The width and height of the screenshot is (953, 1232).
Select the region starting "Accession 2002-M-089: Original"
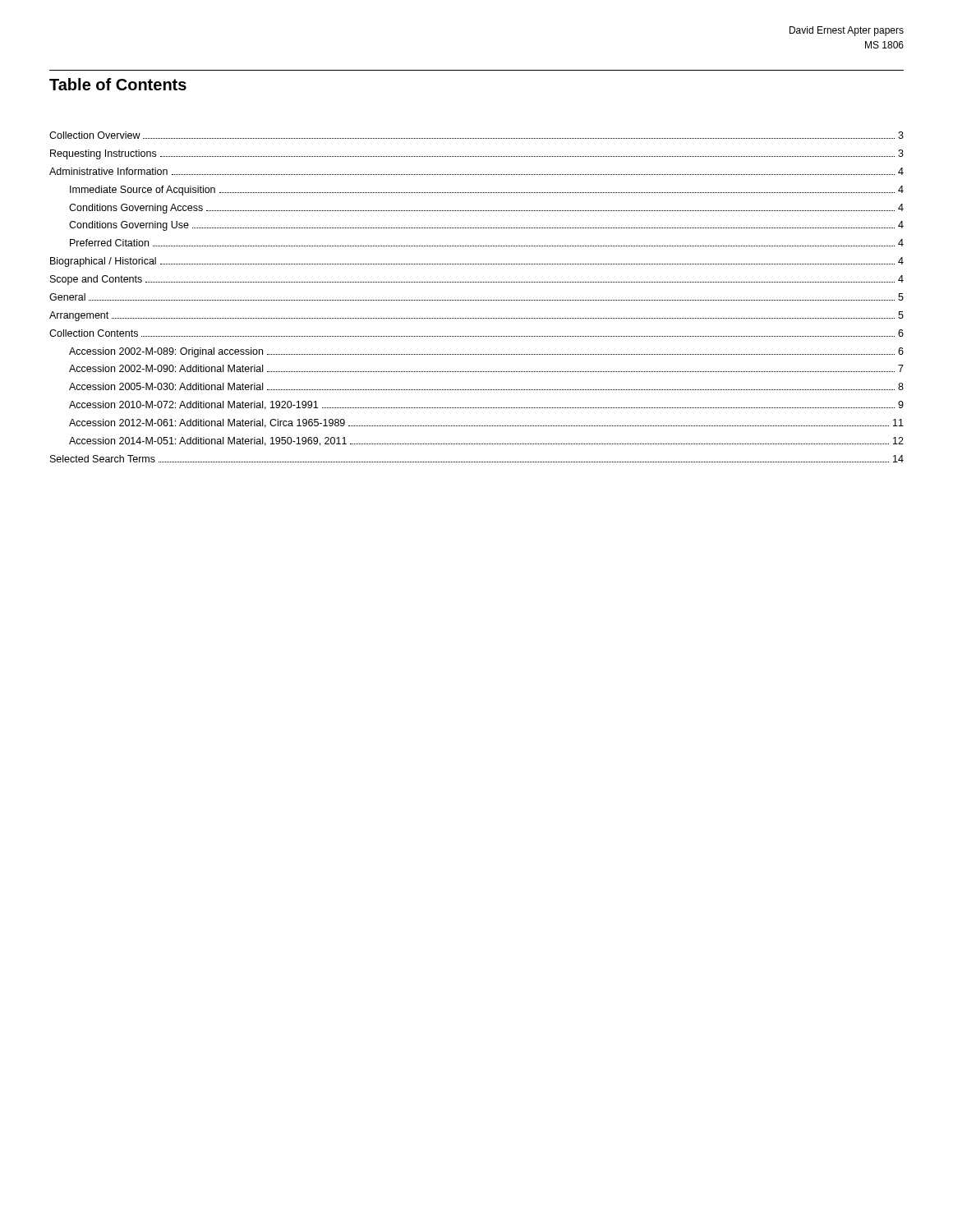click(486, 352)
